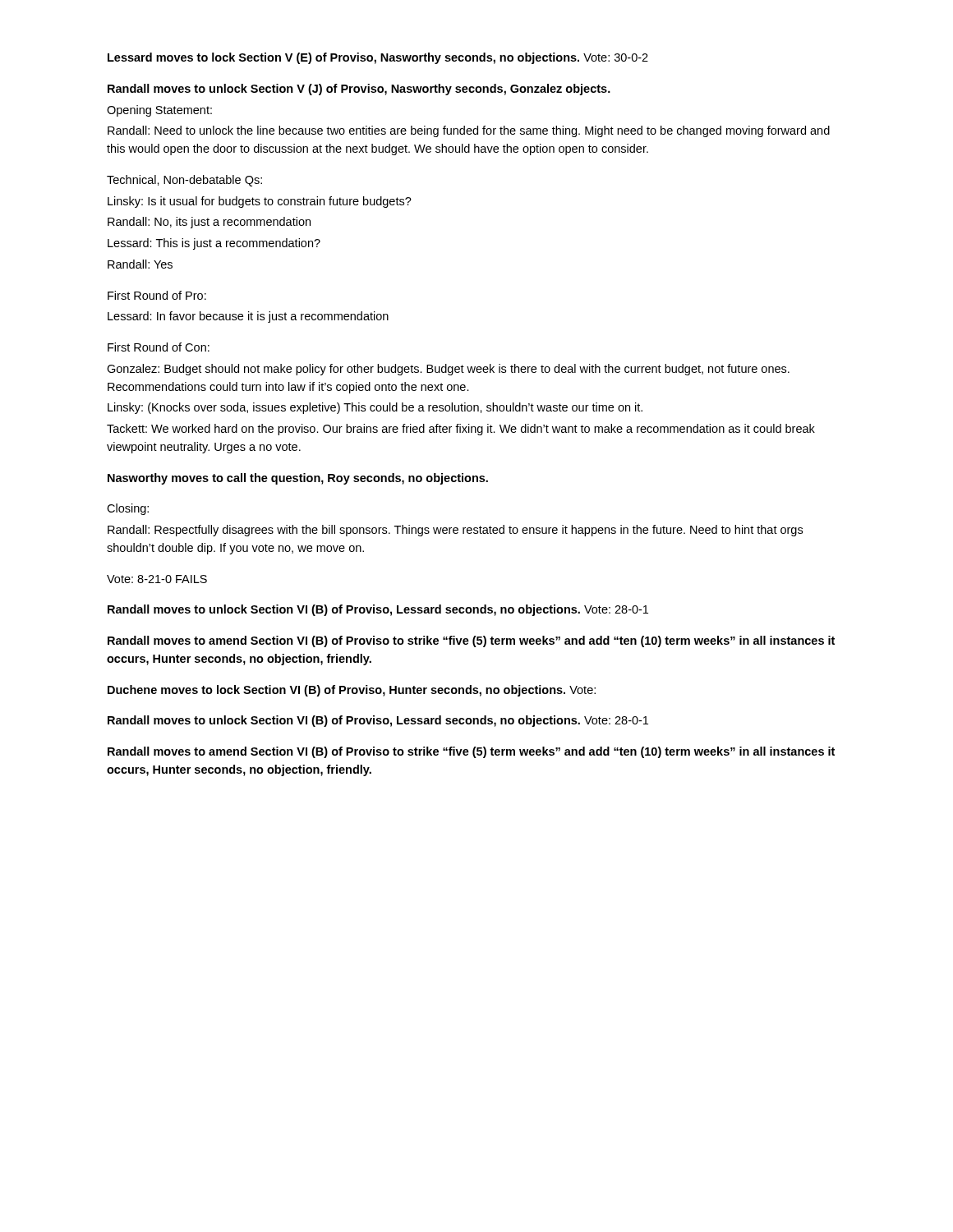Viewport: 953px width, 1232px height.
Task: Click on the text block containing "Lessard moves to lock Section V"
Action: click(476, 58)
